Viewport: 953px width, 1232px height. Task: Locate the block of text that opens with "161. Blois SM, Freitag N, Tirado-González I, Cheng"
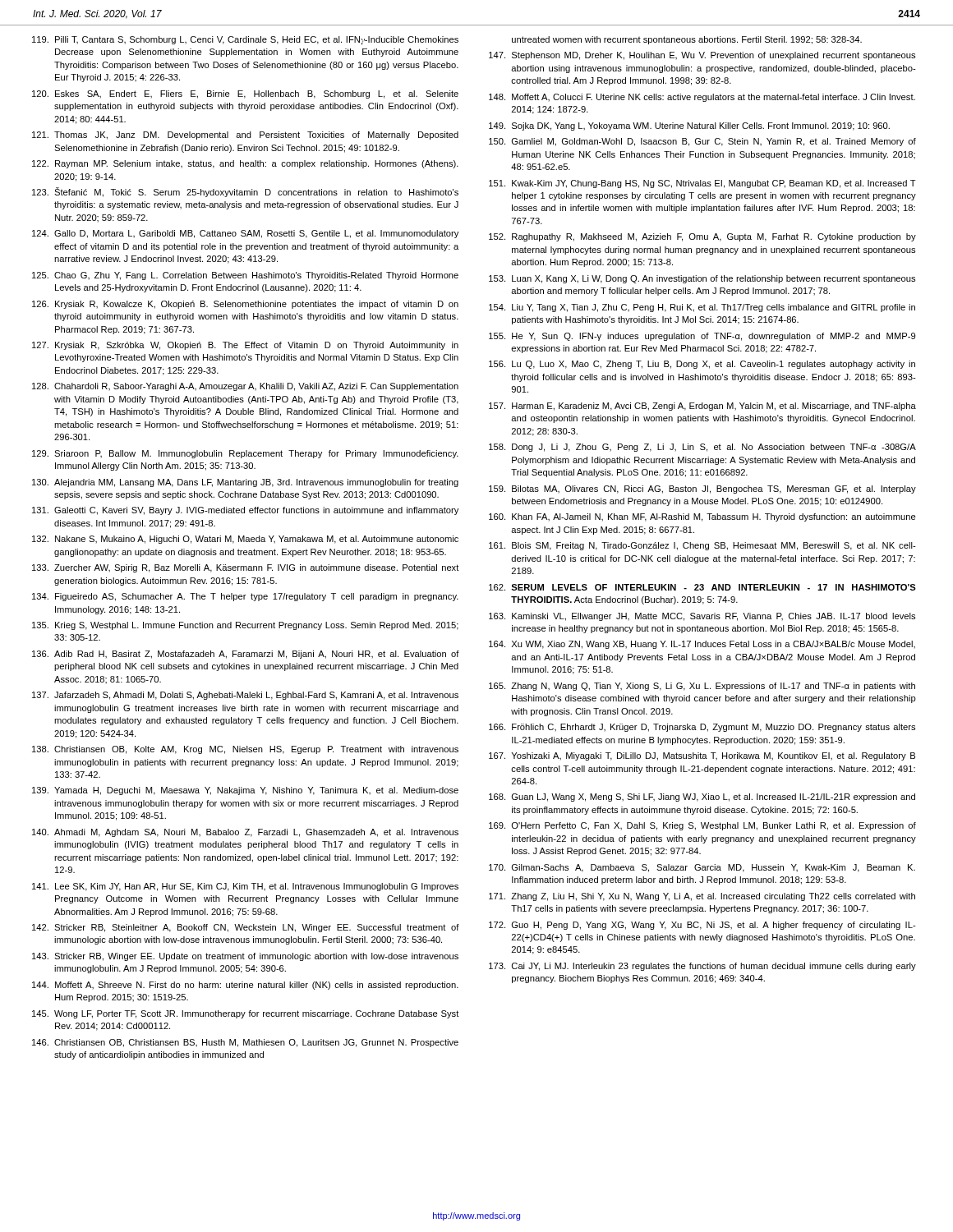point(702,559)
